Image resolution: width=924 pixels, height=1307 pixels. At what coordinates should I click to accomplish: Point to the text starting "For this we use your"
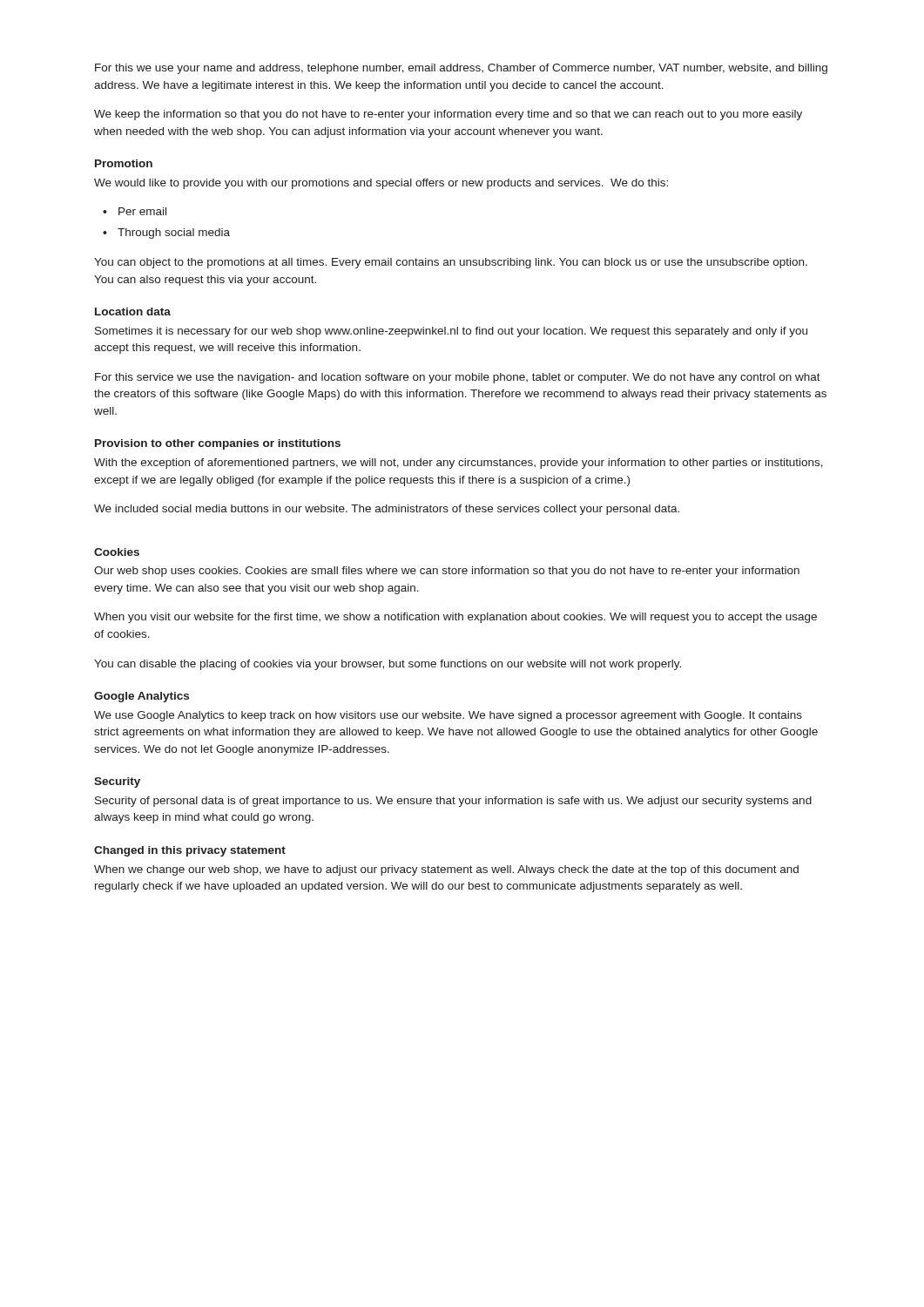(461, 76)
